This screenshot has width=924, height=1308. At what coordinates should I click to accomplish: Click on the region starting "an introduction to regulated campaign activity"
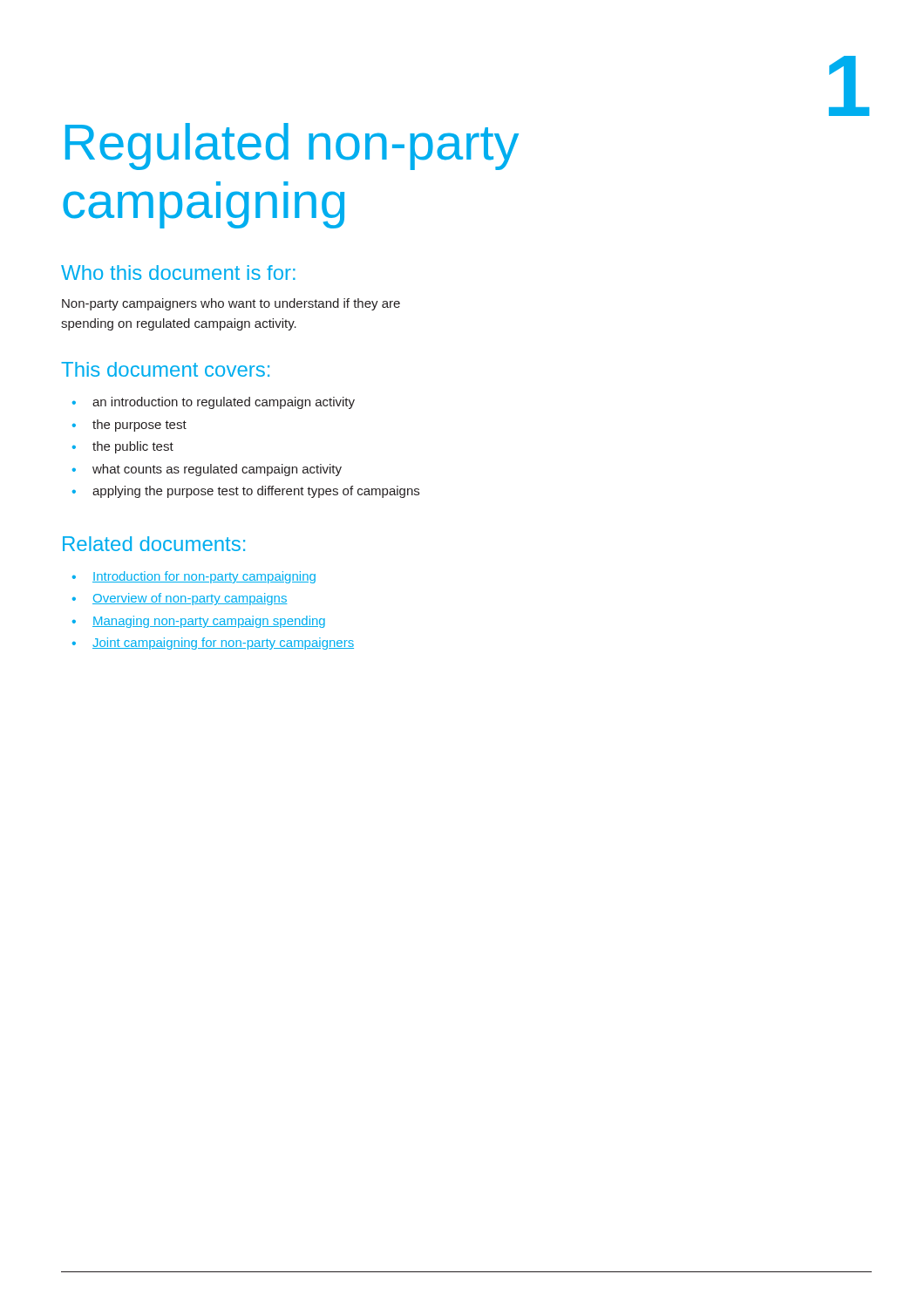(224, 402)
